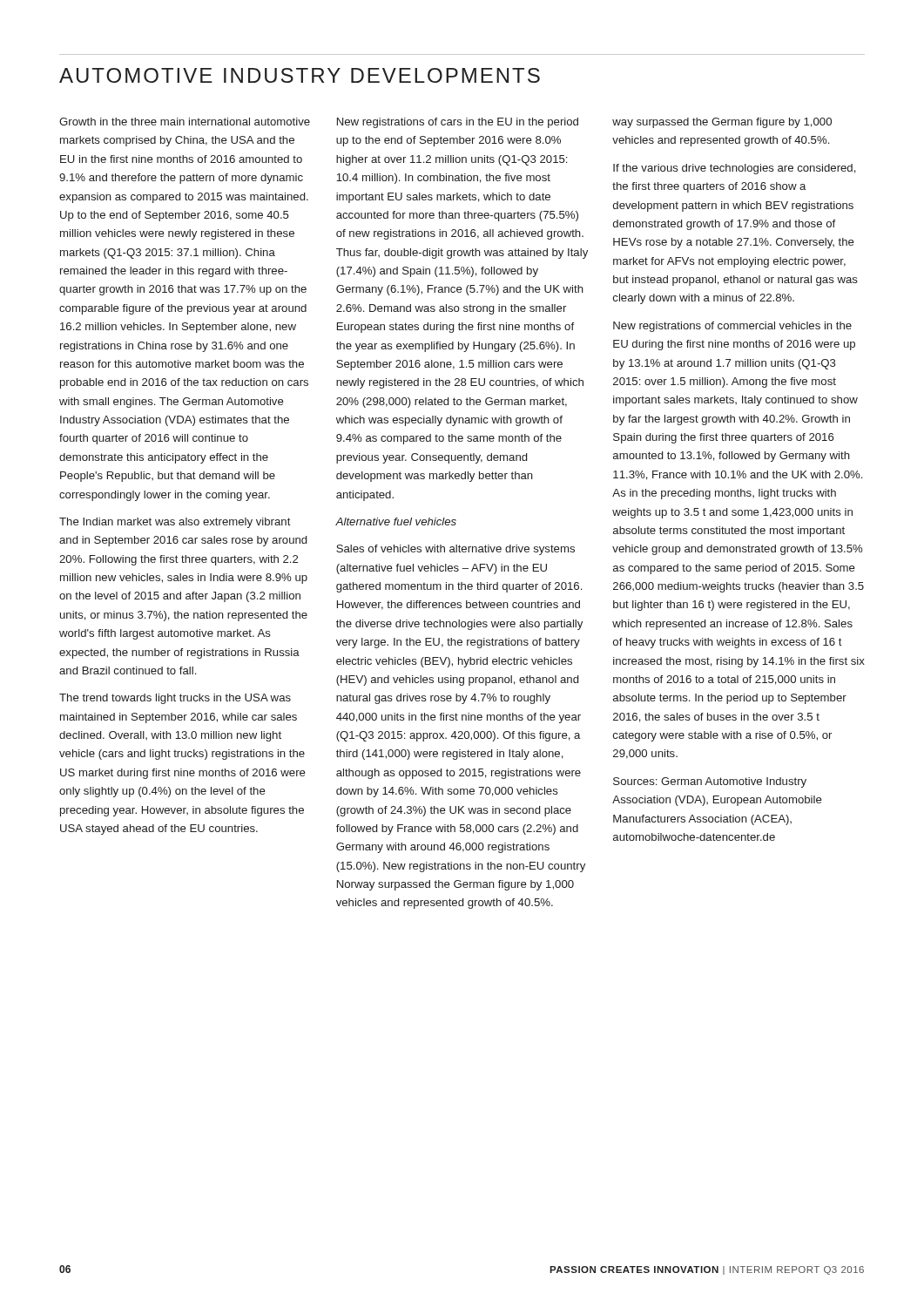Navigate to the element starting "Sales of vehicles with alternative drive"
This screenshot has height=1307, width=924.
pyautogui.click(x=462, y=726)
